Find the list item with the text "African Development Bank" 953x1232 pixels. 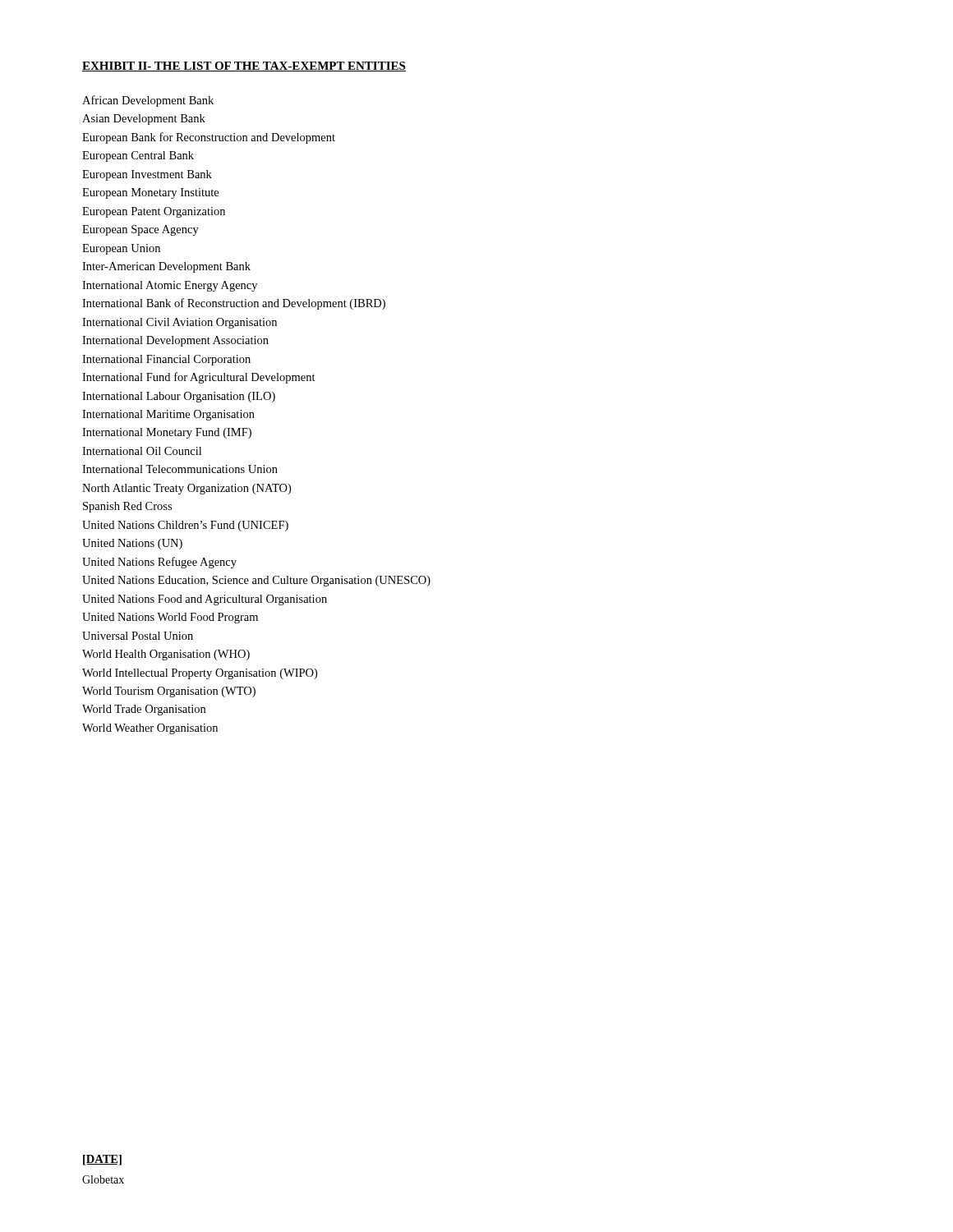[148, 101]
